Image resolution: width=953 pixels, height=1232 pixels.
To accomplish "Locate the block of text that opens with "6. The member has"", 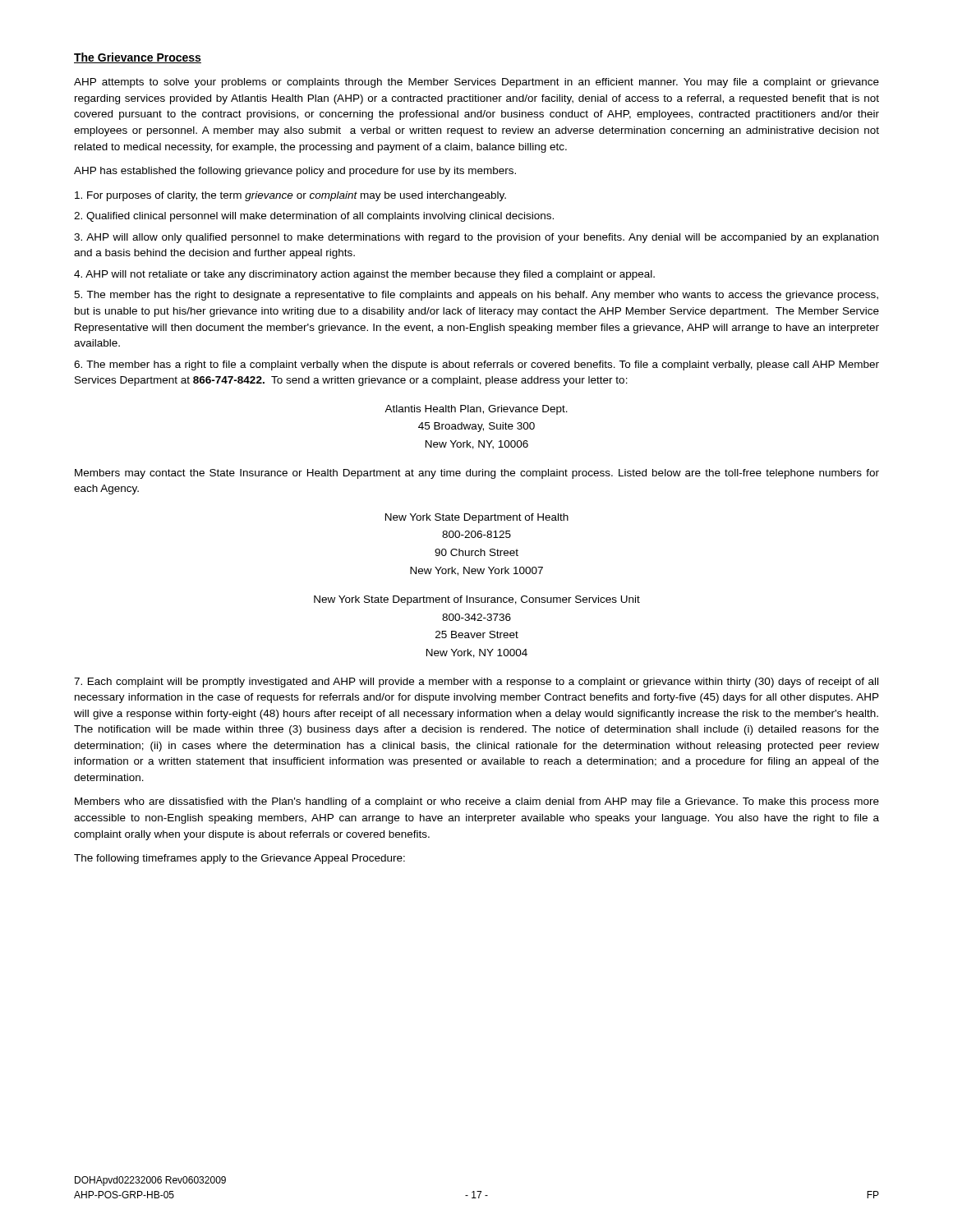I will (x=476, y=372).
